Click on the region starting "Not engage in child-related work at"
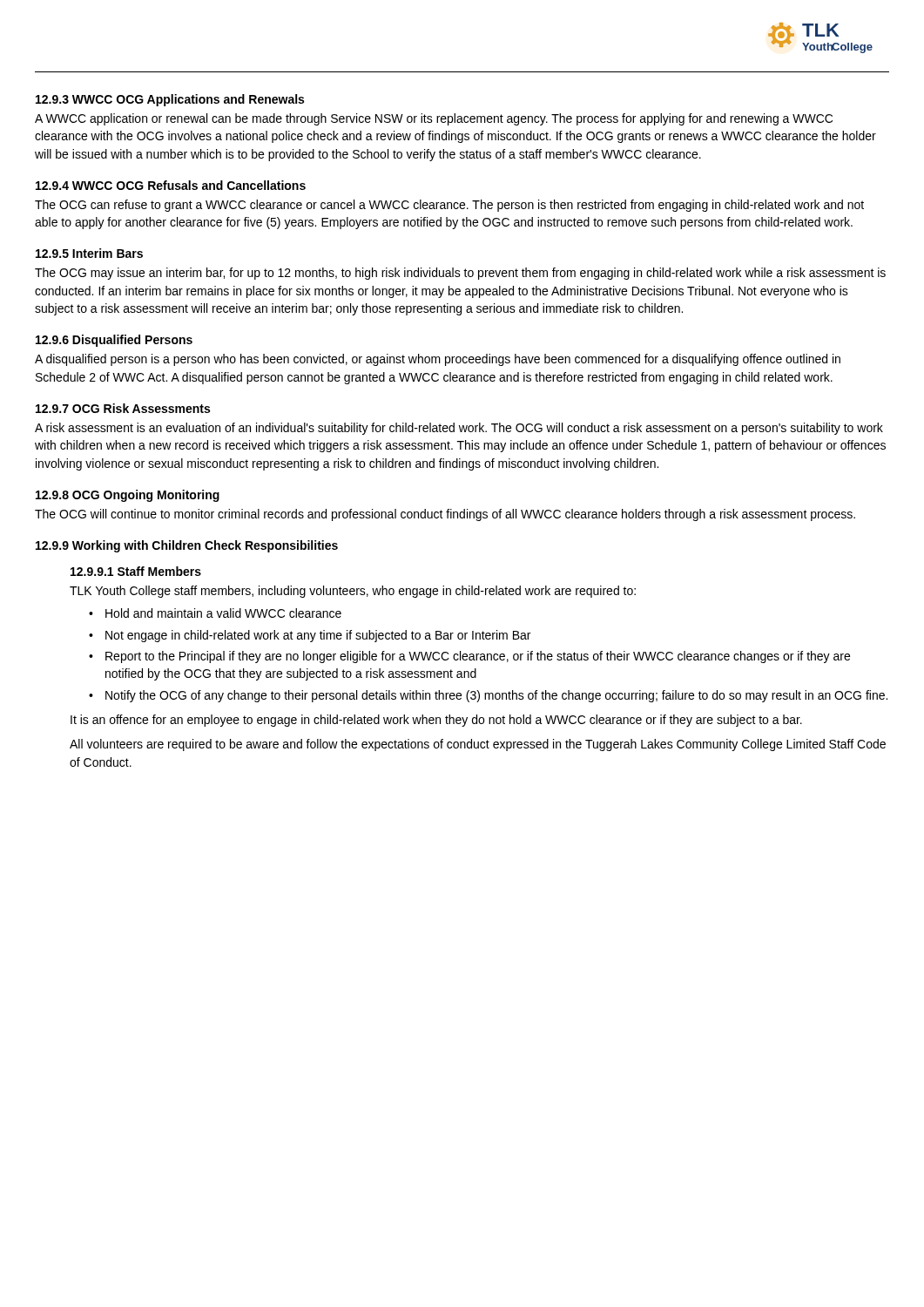The width and height of the screenshot is (924, 1307). click(318, 635)
